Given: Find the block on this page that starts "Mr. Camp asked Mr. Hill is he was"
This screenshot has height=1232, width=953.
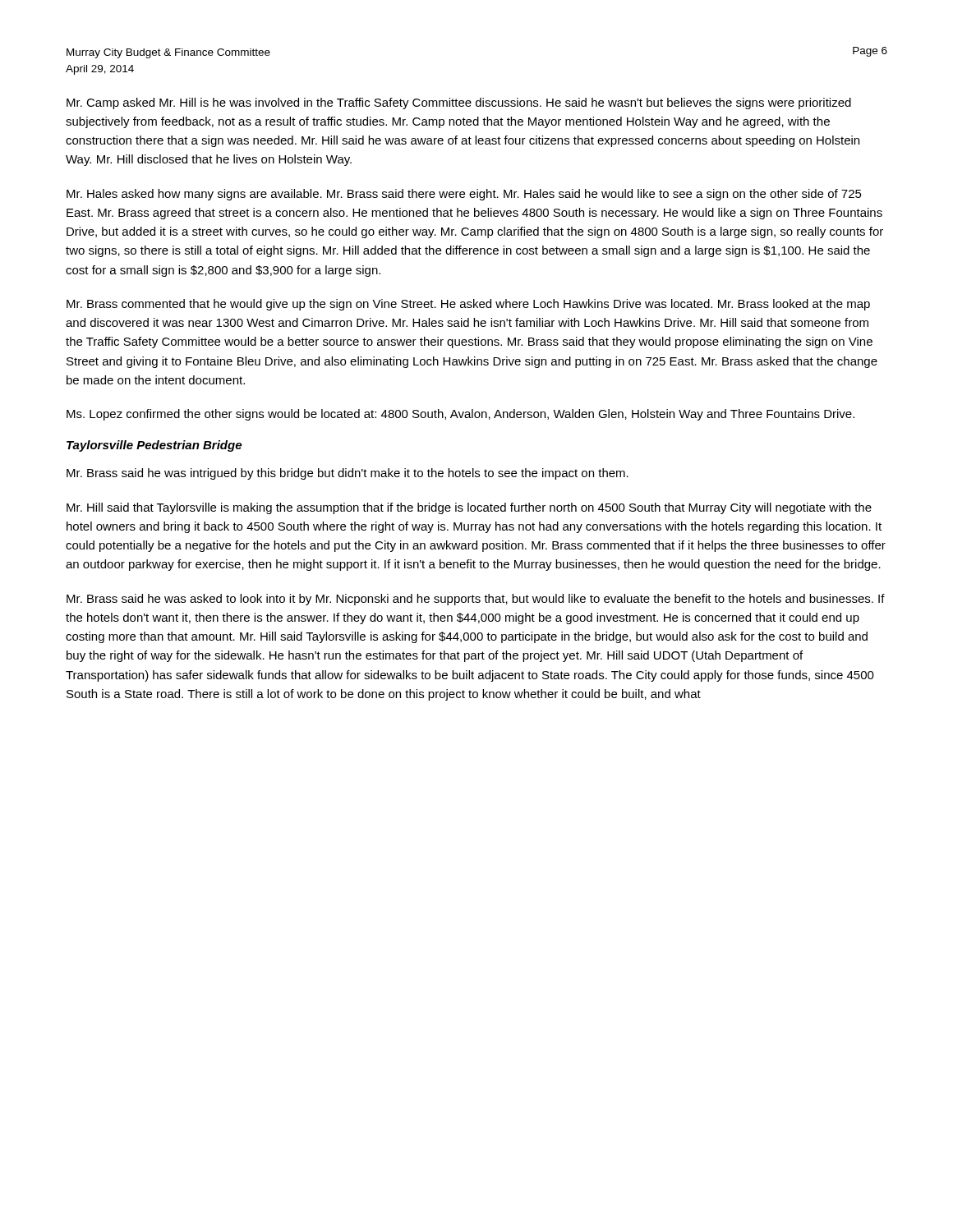Looking at the screenshot, I should [463, 130].
